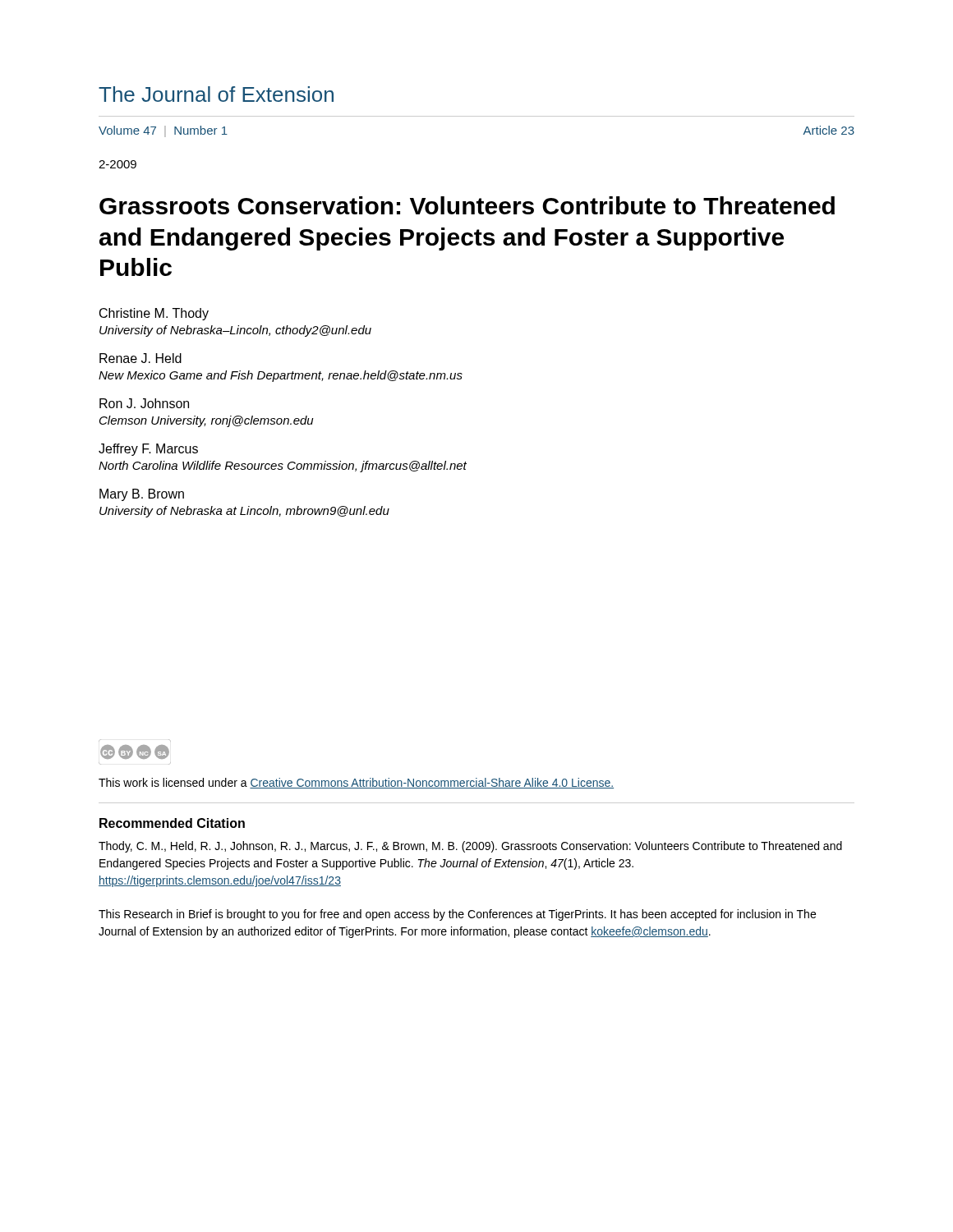The width and height of the screenshot is (953, 1232).
Task: Find the text block starting "Grassroots Conservation: Volunteers"
Action: (x=467, y=237)
